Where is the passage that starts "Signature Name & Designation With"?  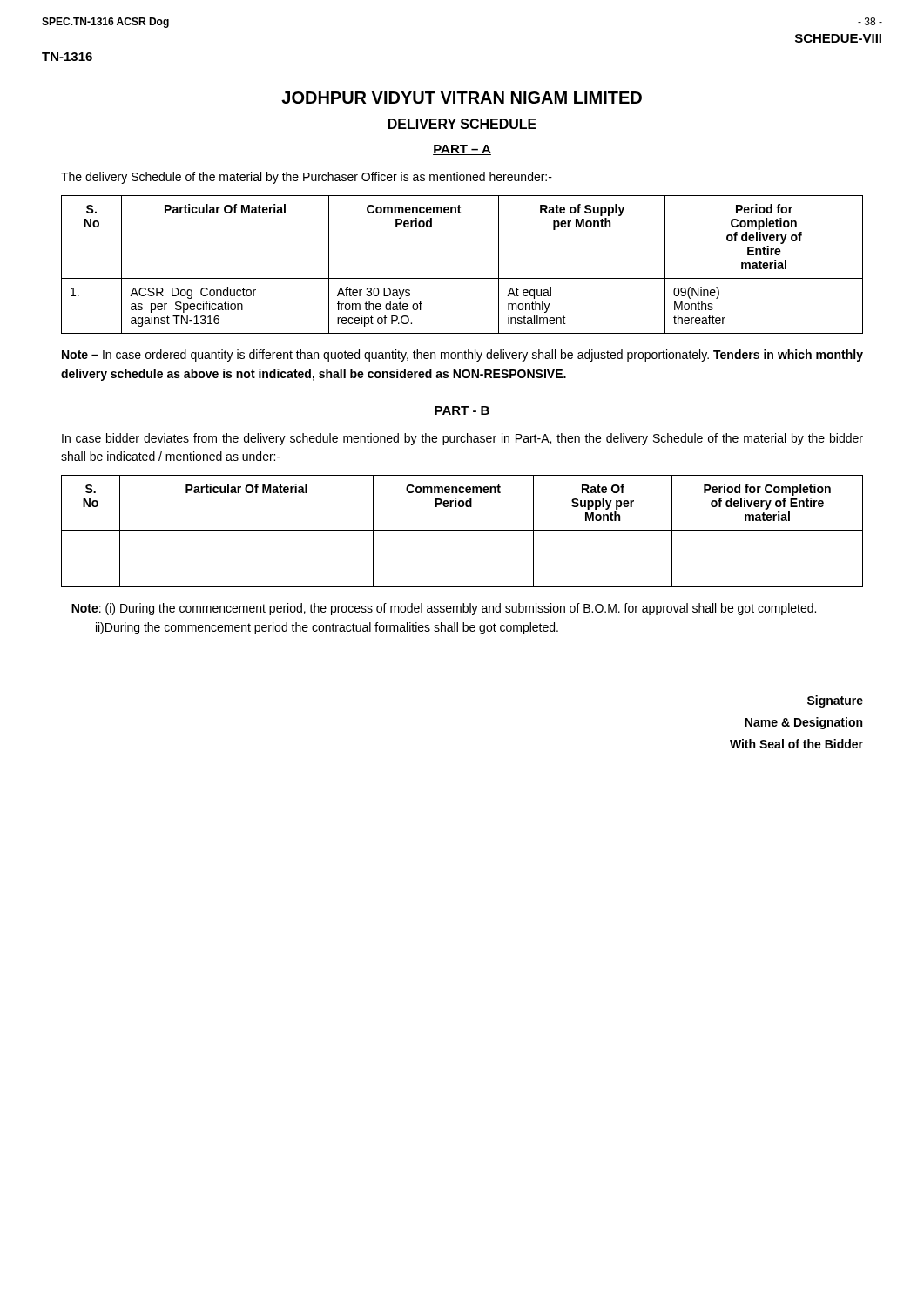pos(796,722)
